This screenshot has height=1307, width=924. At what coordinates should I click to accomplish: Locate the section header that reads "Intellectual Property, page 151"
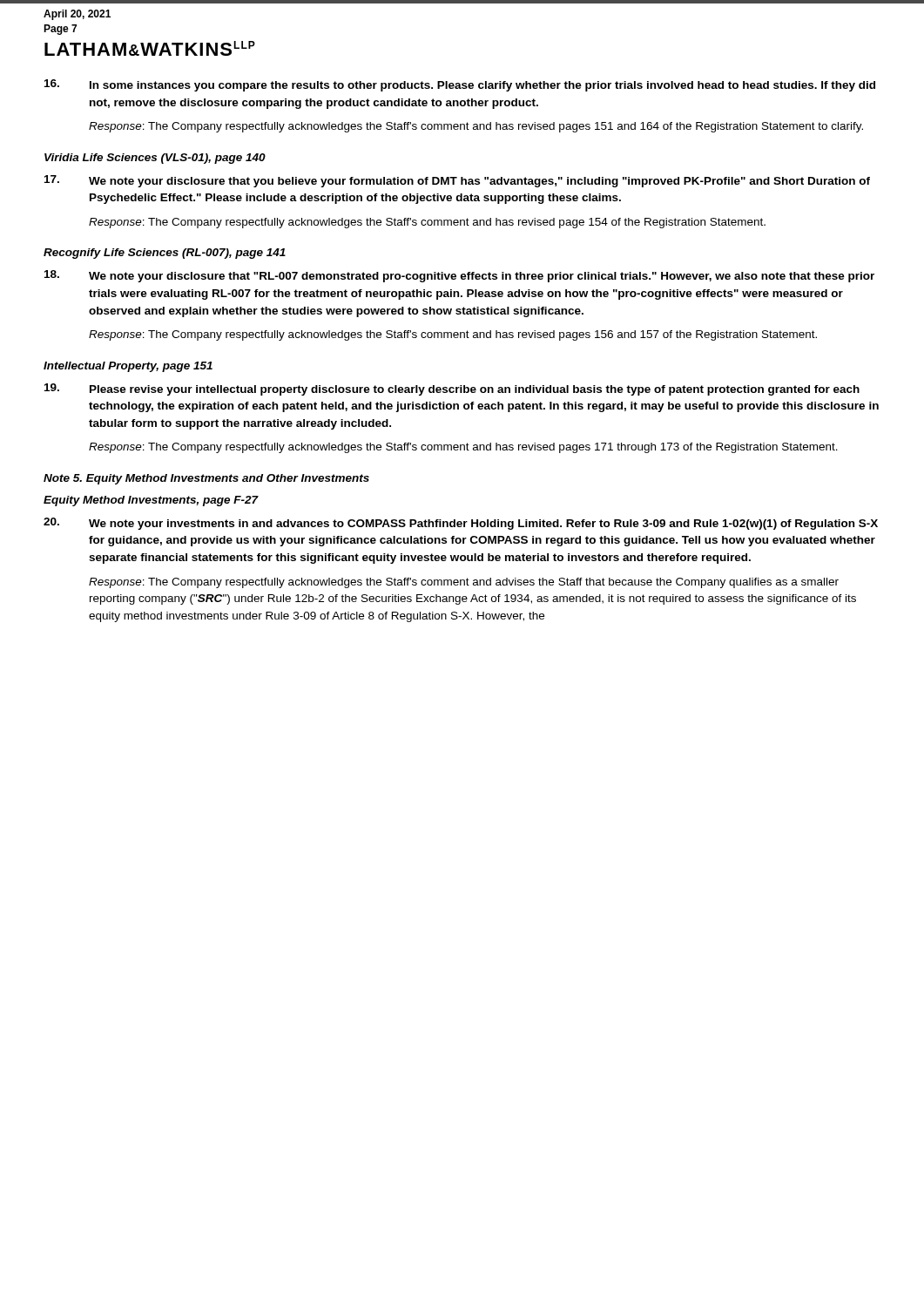point(128,365)
